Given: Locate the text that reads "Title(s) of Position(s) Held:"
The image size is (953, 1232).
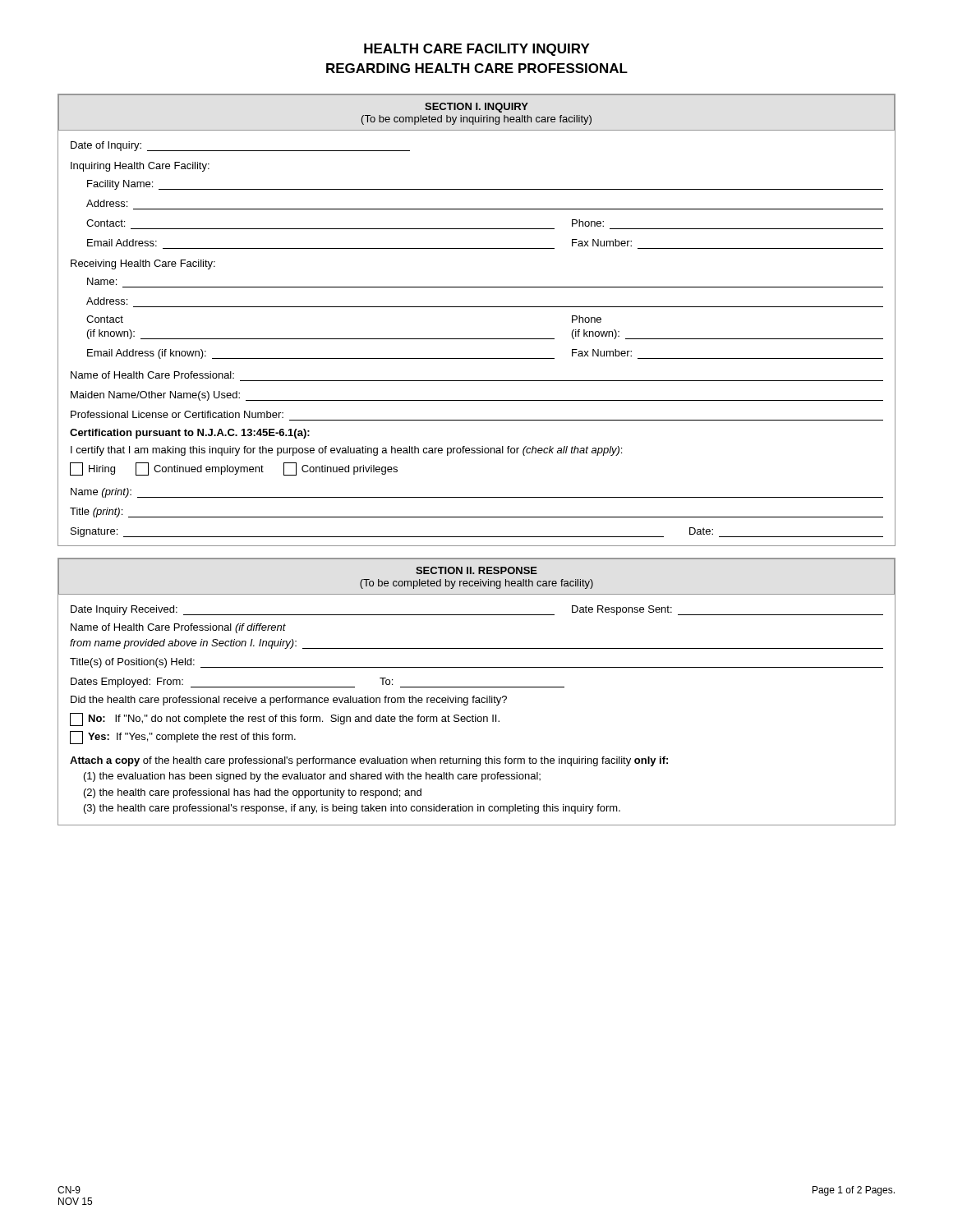Looking at the screenshot, I should [x=476, y=660].
